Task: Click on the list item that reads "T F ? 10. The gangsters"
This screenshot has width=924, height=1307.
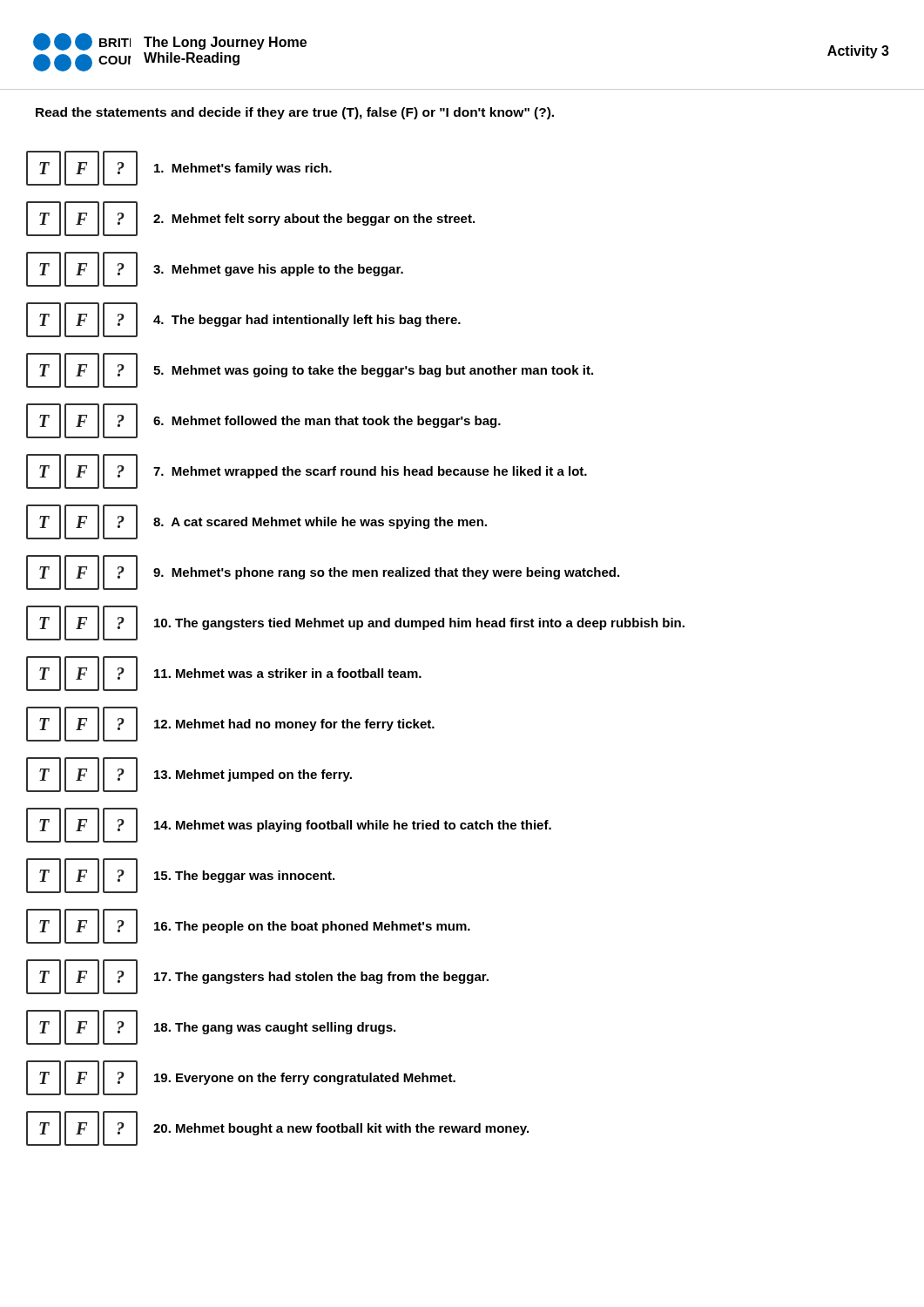Action: (356, 623)
